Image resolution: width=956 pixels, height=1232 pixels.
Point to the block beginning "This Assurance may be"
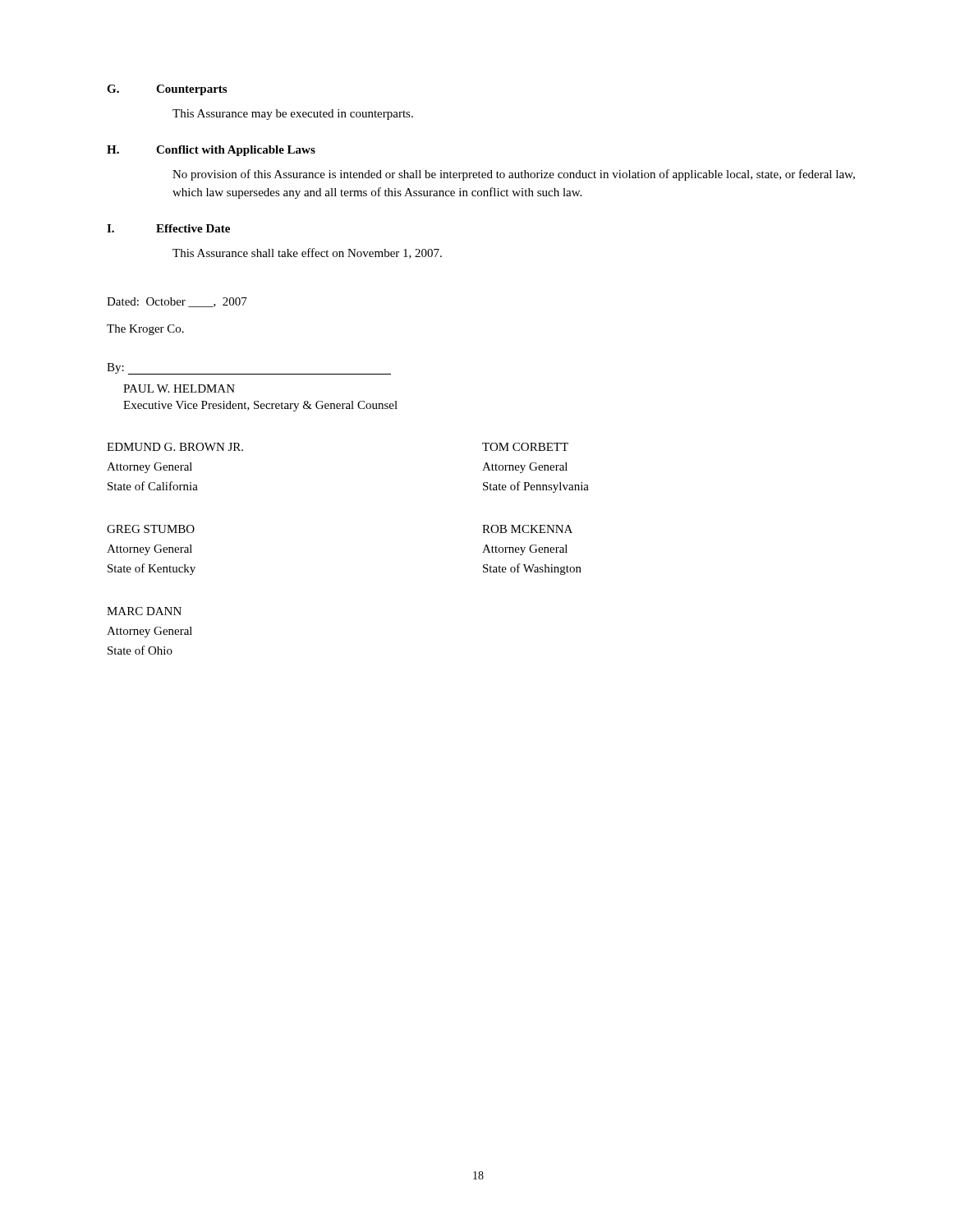tap(293, 113)
